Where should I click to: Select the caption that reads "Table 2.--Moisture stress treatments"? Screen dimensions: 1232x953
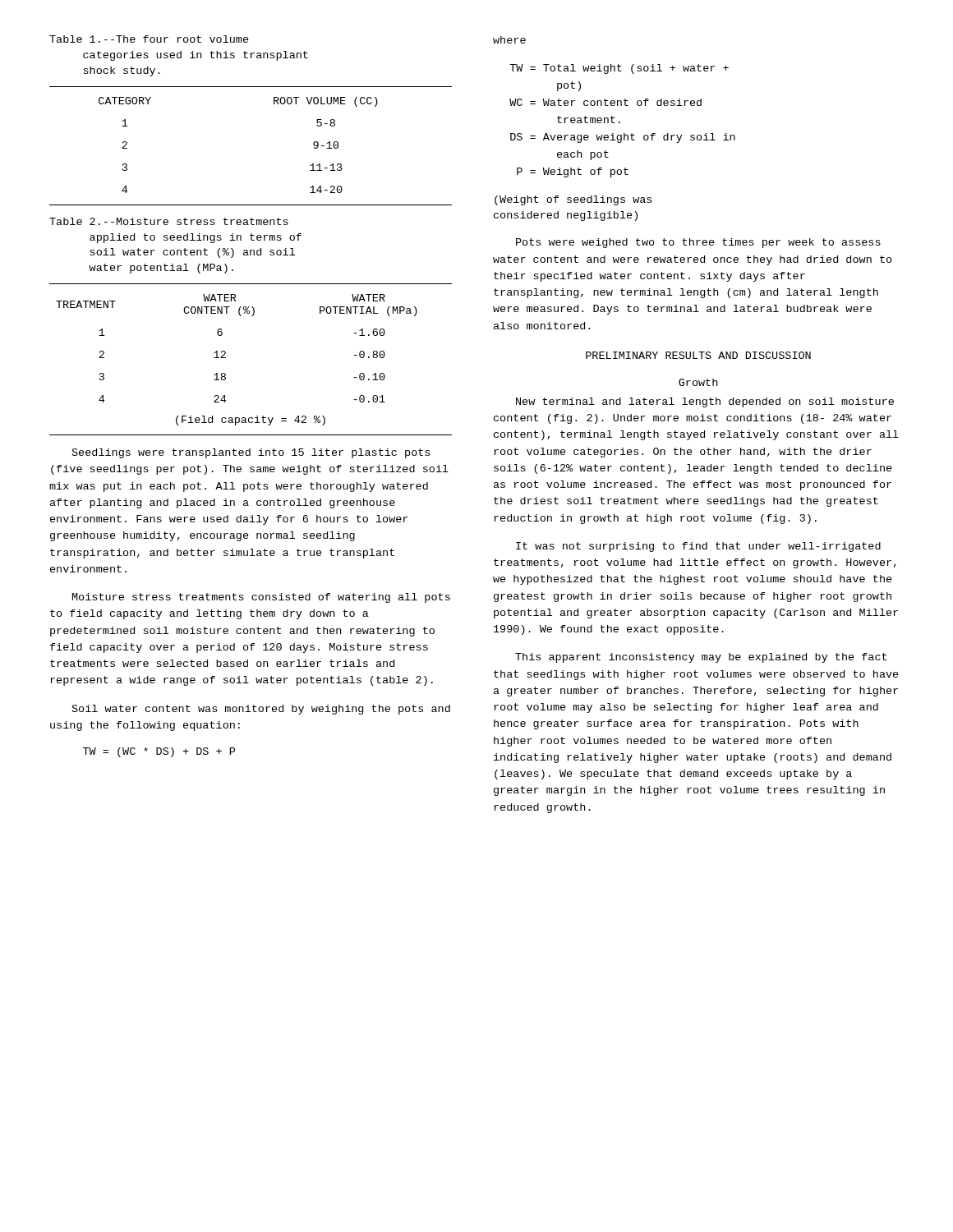tap(176, 245)
